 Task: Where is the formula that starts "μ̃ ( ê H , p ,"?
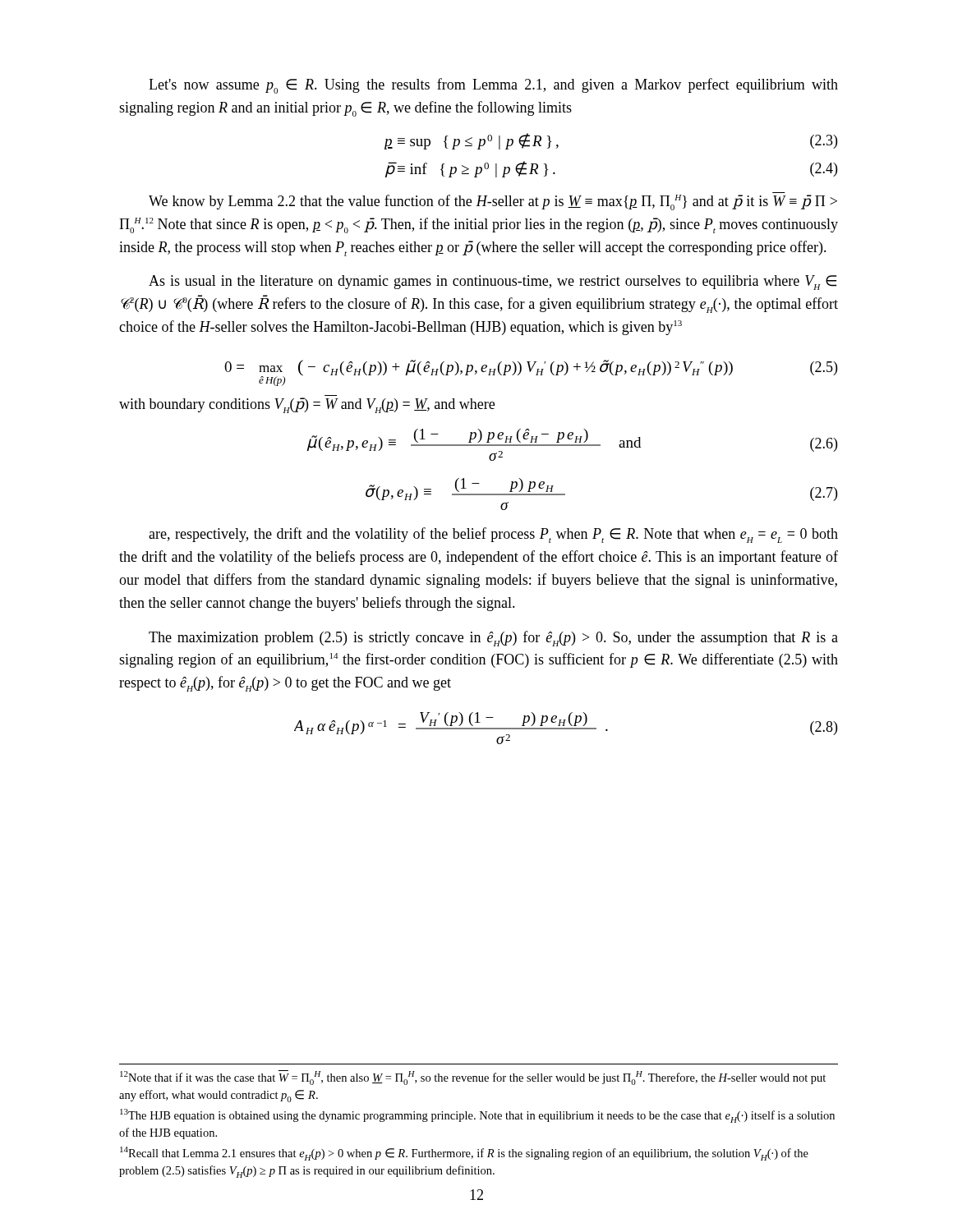[x=572, y=444]
